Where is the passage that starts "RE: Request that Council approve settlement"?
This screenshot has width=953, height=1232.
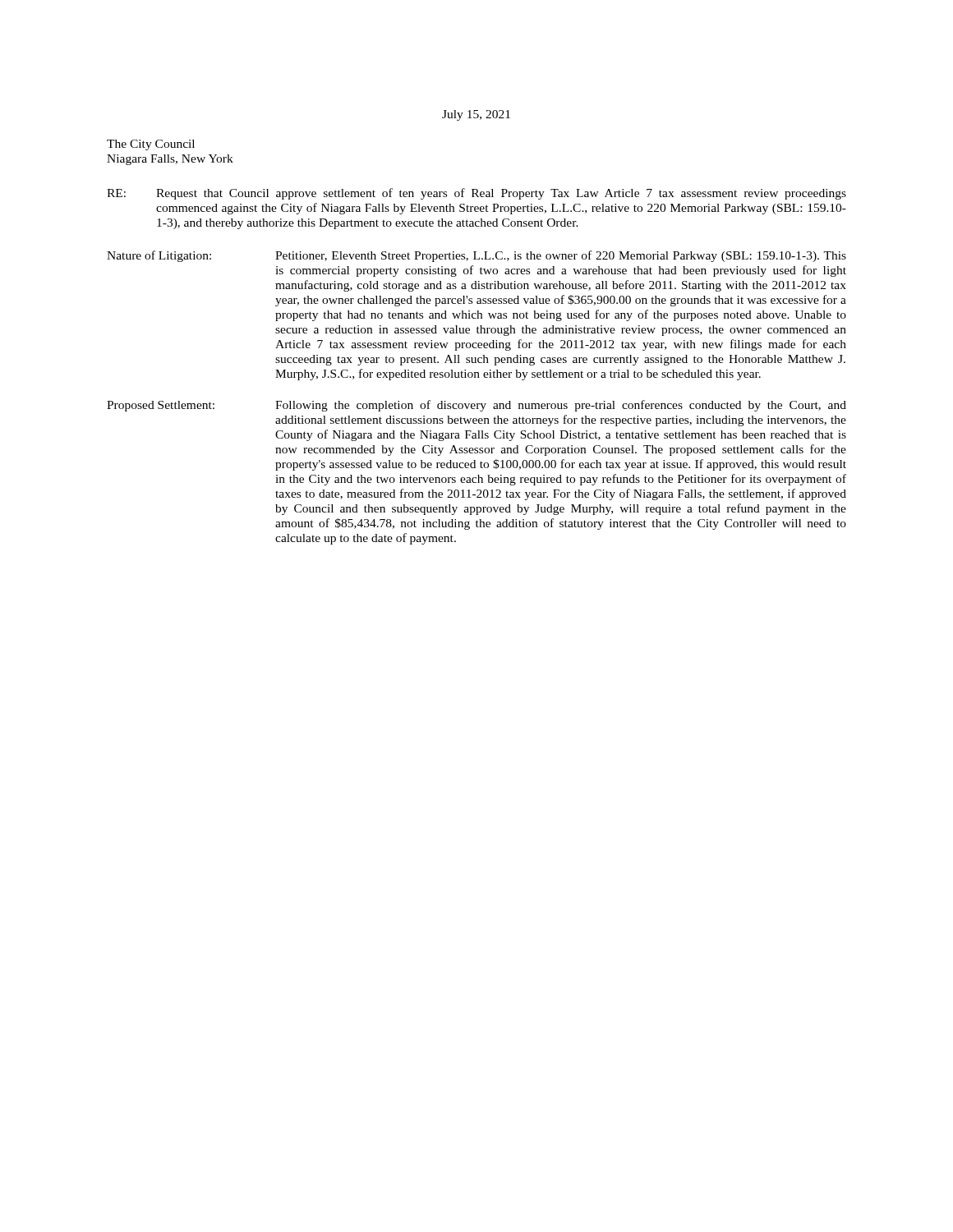[476, 208]
